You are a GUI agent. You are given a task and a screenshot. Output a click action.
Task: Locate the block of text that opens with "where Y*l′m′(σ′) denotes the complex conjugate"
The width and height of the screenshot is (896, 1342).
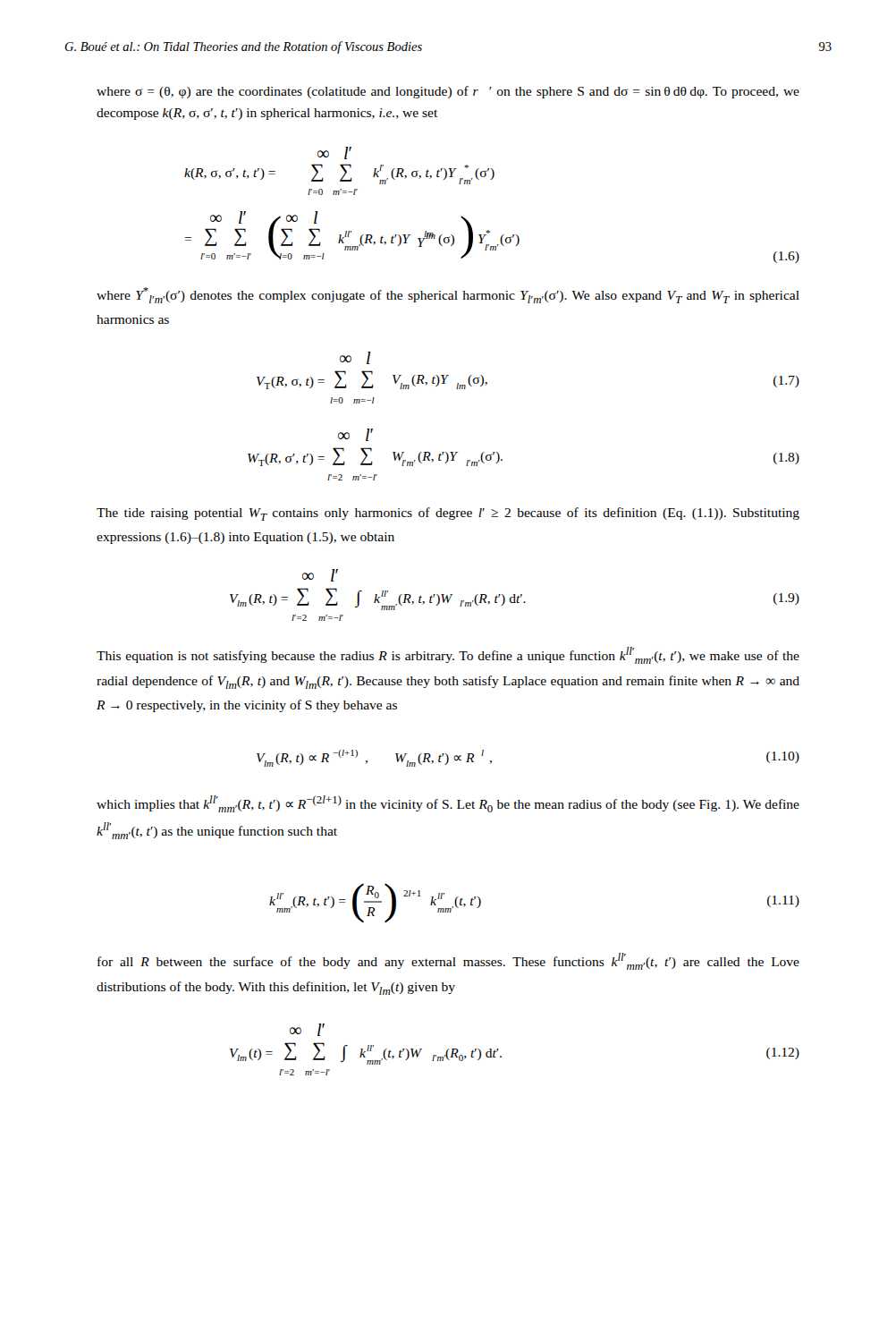coord(448,305)
